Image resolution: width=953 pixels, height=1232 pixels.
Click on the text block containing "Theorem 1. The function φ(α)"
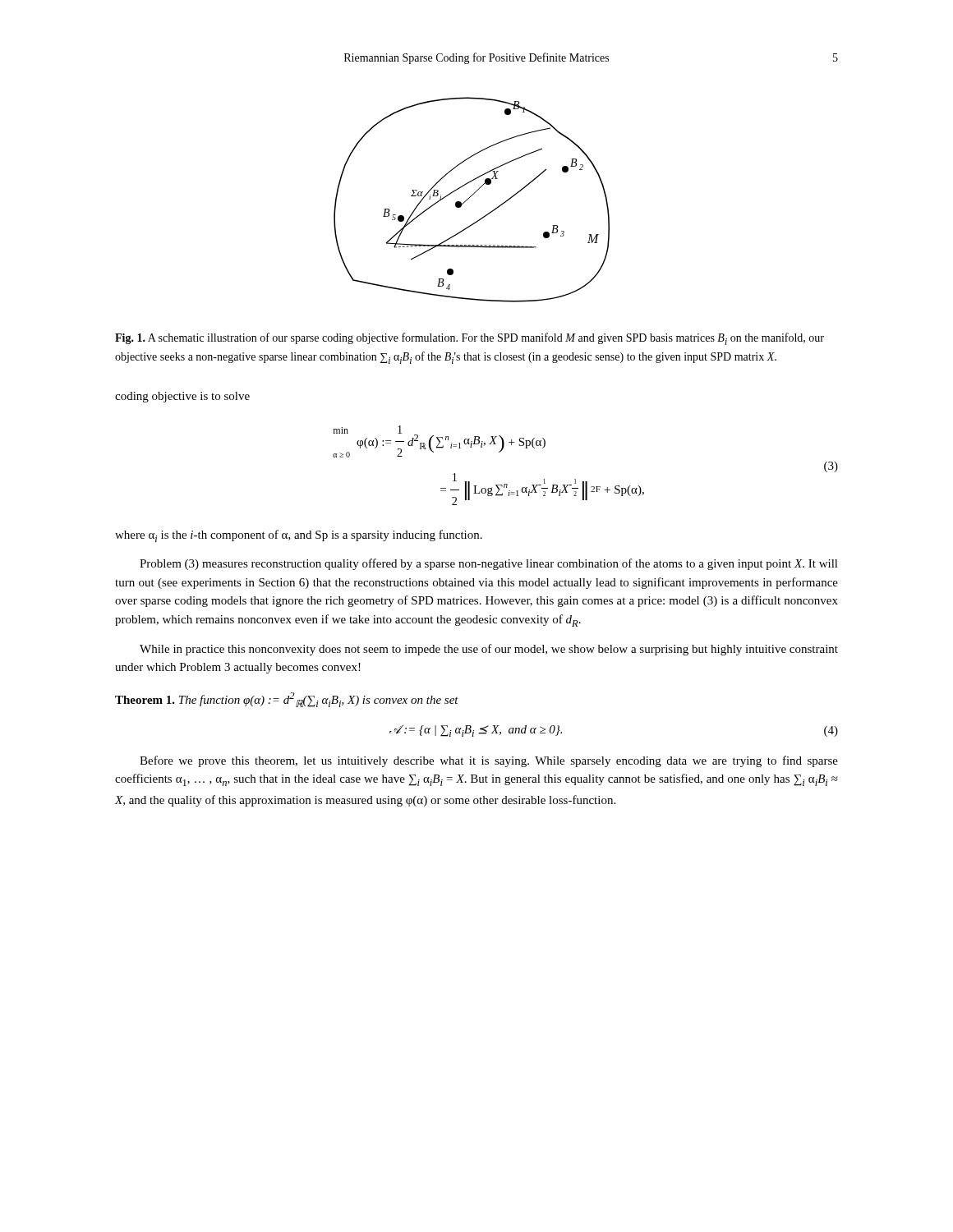tap(476, 715)
